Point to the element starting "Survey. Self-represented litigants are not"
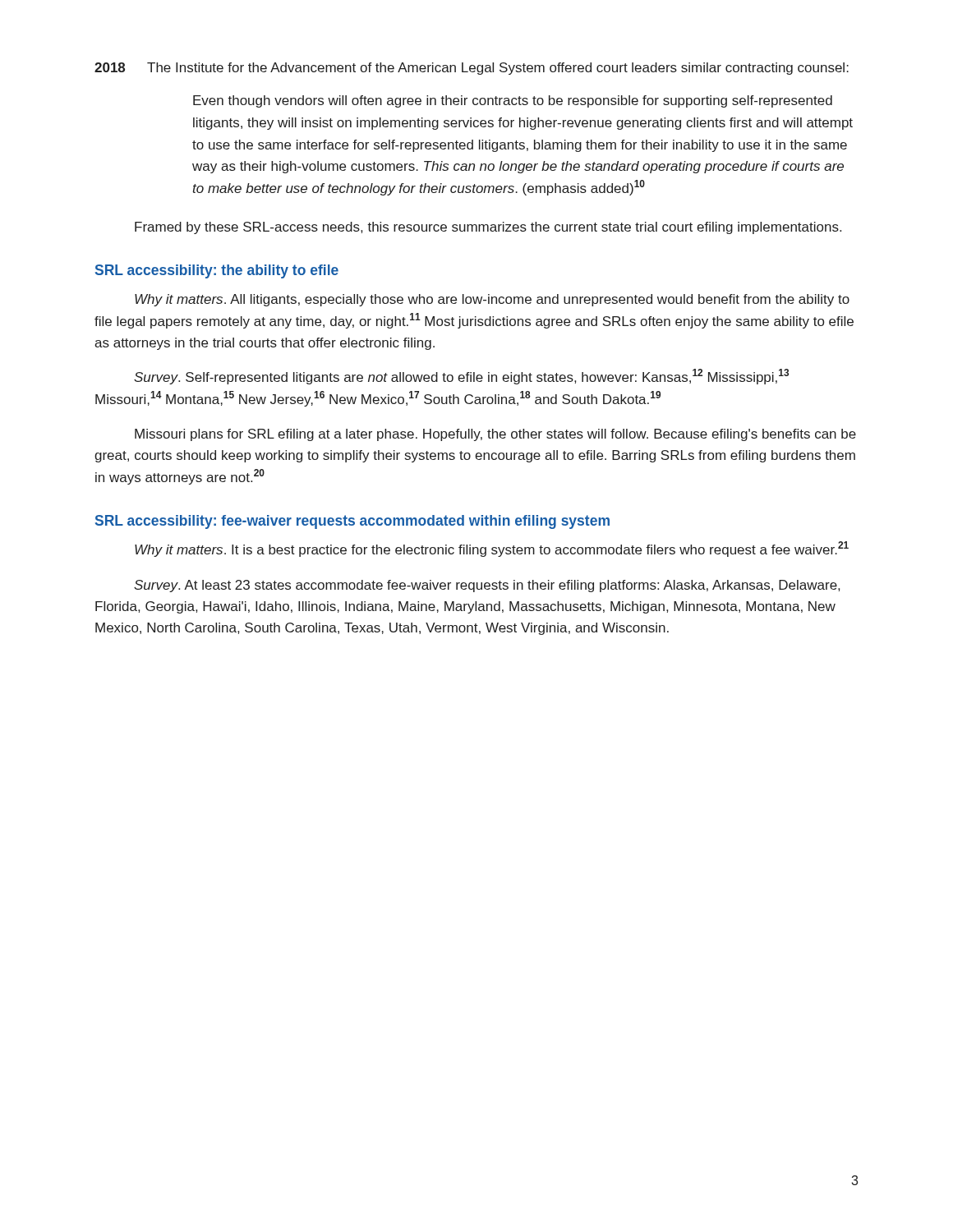953x1232 pixels. (442, 387)
